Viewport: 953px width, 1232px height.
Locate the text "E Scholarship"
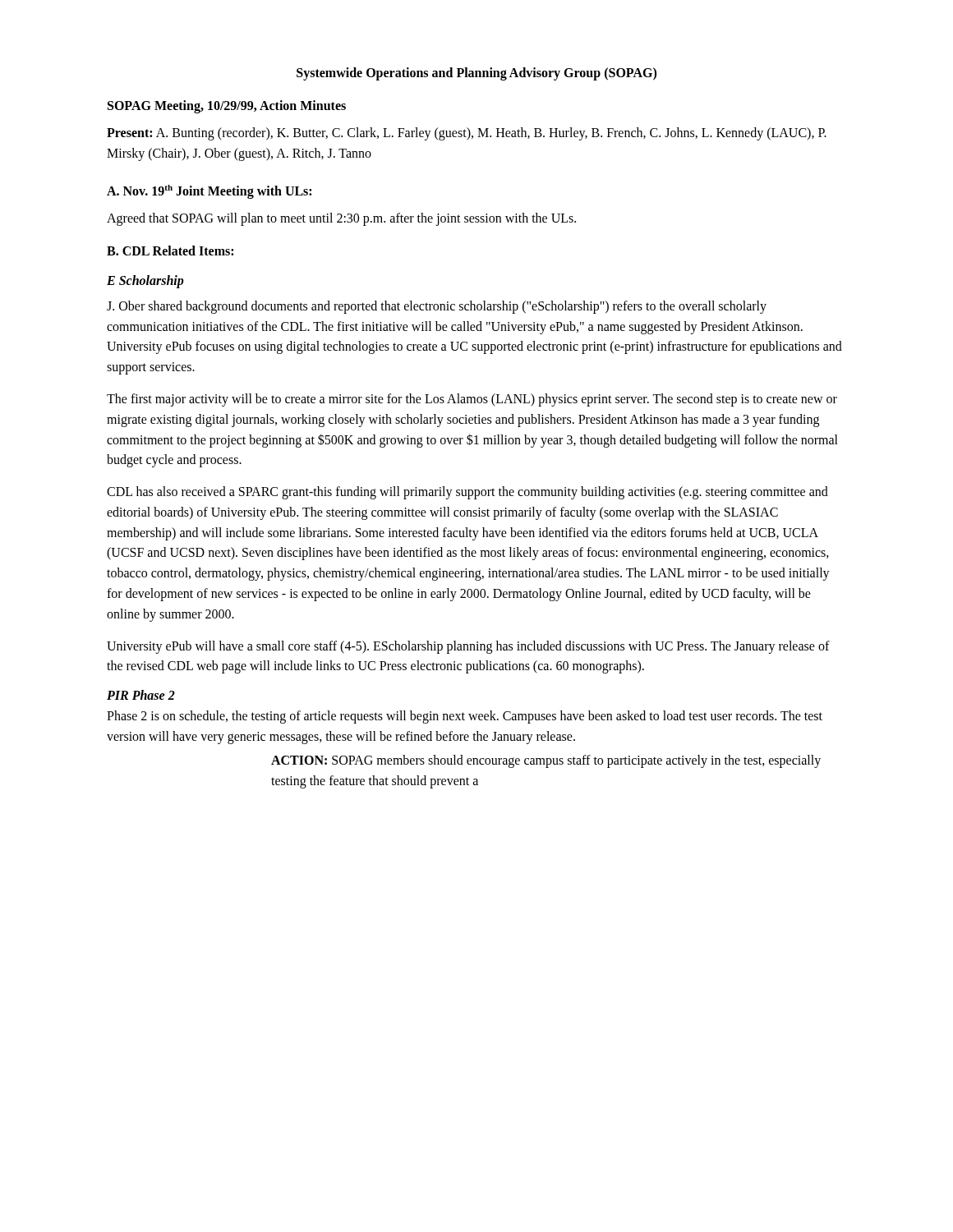(145, 280)
